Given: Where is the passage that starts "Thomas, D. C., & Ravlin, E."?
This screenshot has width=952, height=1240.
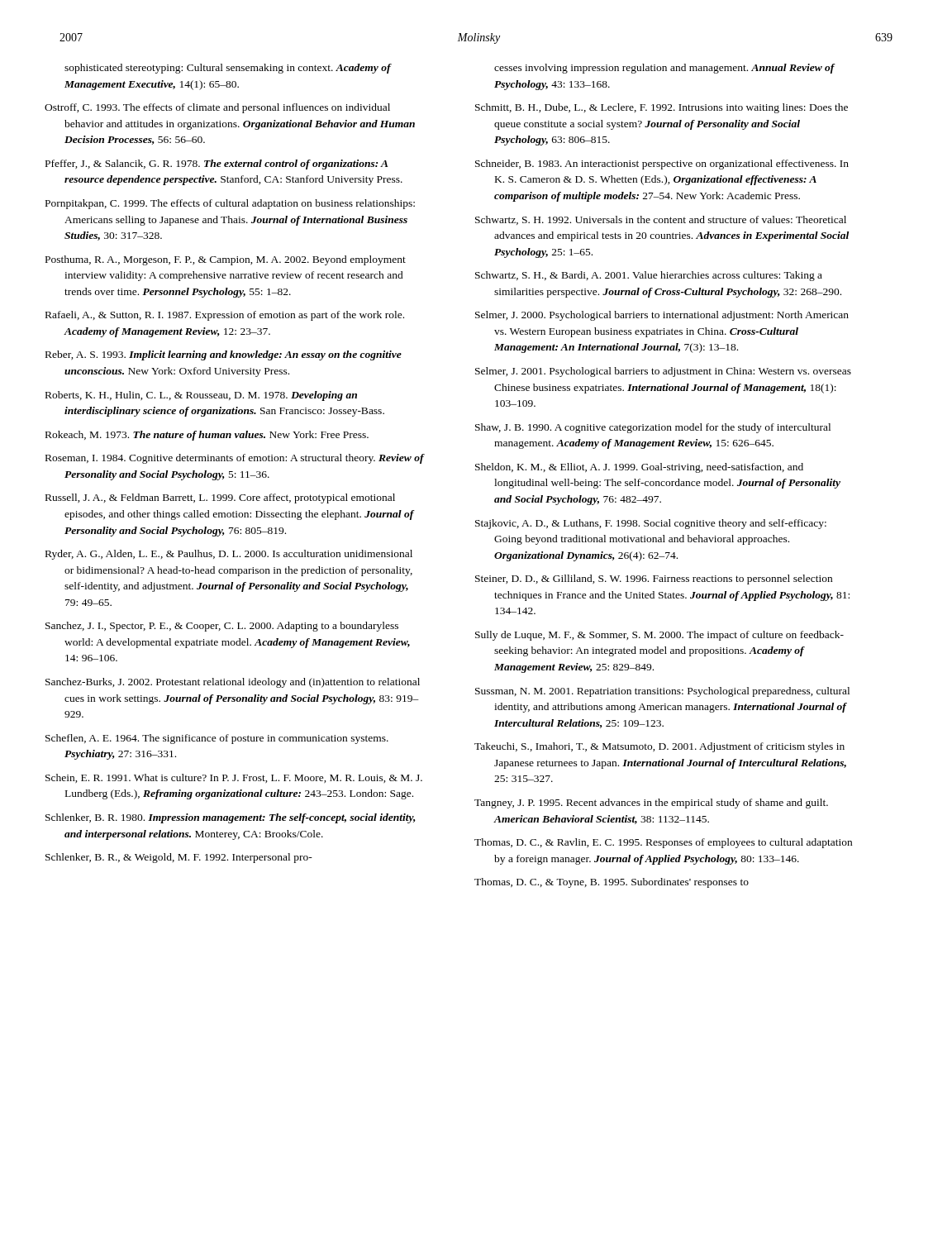Looking at the screenshot, I should pos(664,850).
